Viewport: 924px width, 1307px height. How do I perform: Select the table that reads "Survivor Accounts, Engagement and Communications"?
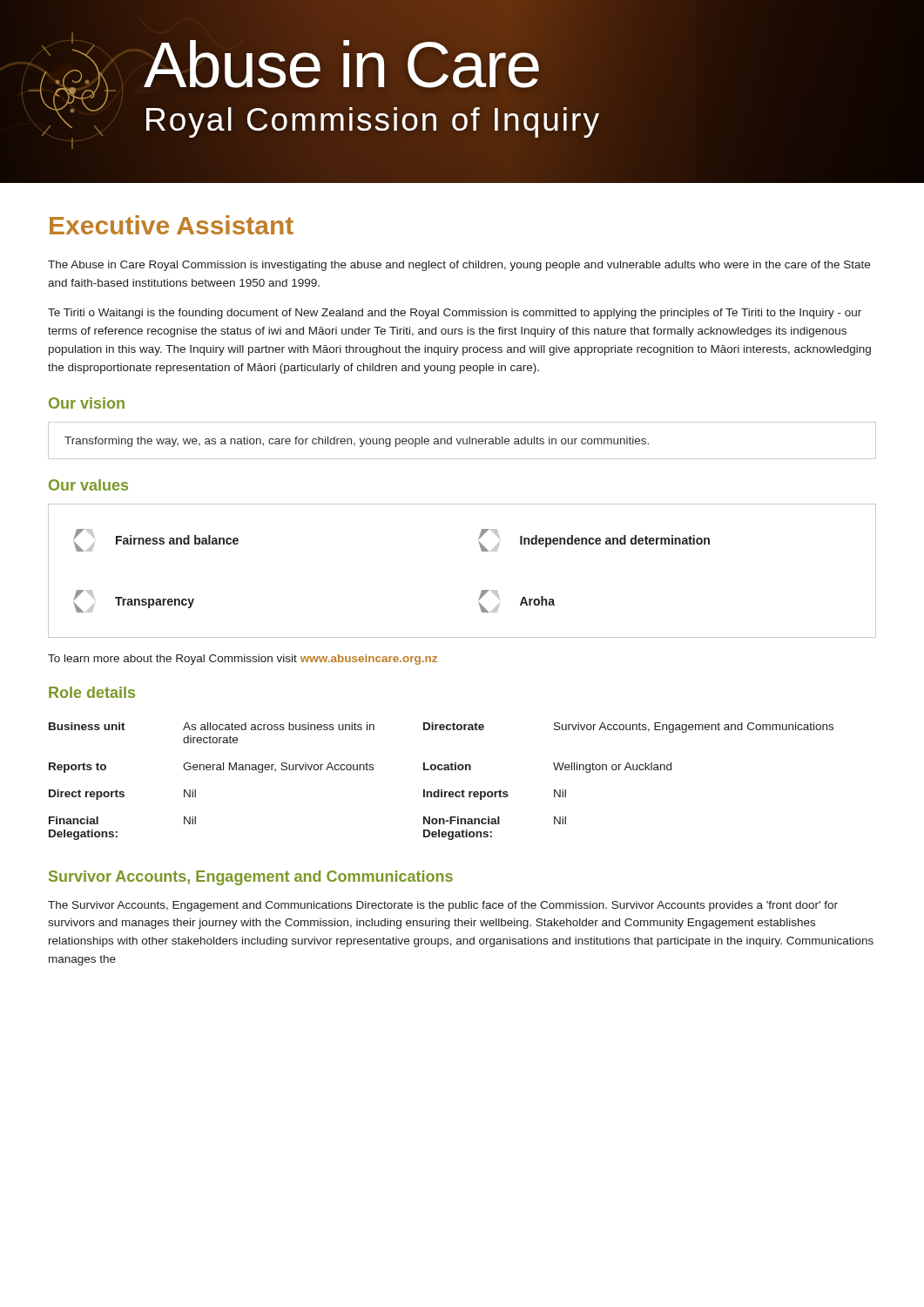[x=462, y=779]
